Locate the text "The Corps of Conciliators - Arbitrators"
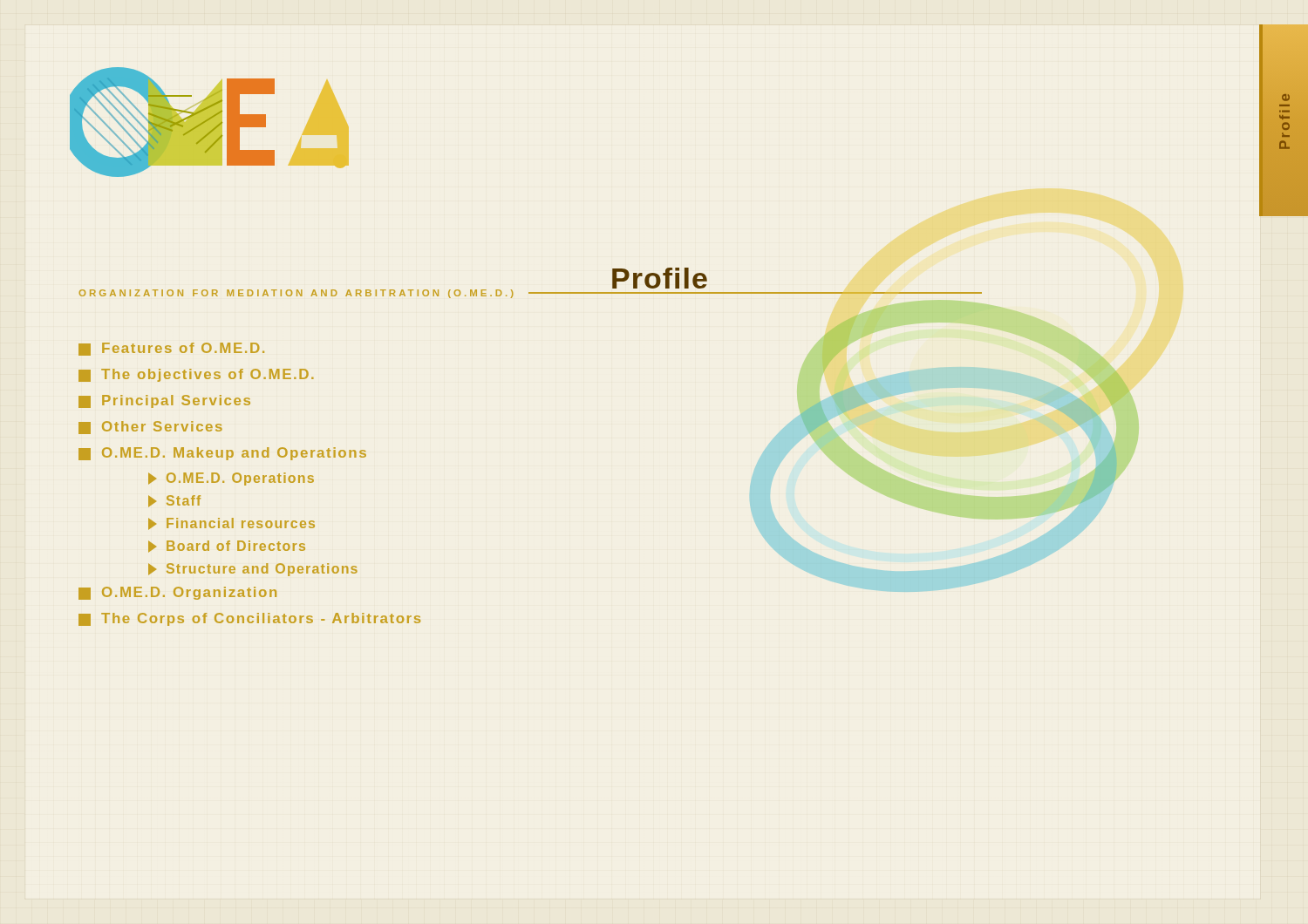 coord(251,619)
